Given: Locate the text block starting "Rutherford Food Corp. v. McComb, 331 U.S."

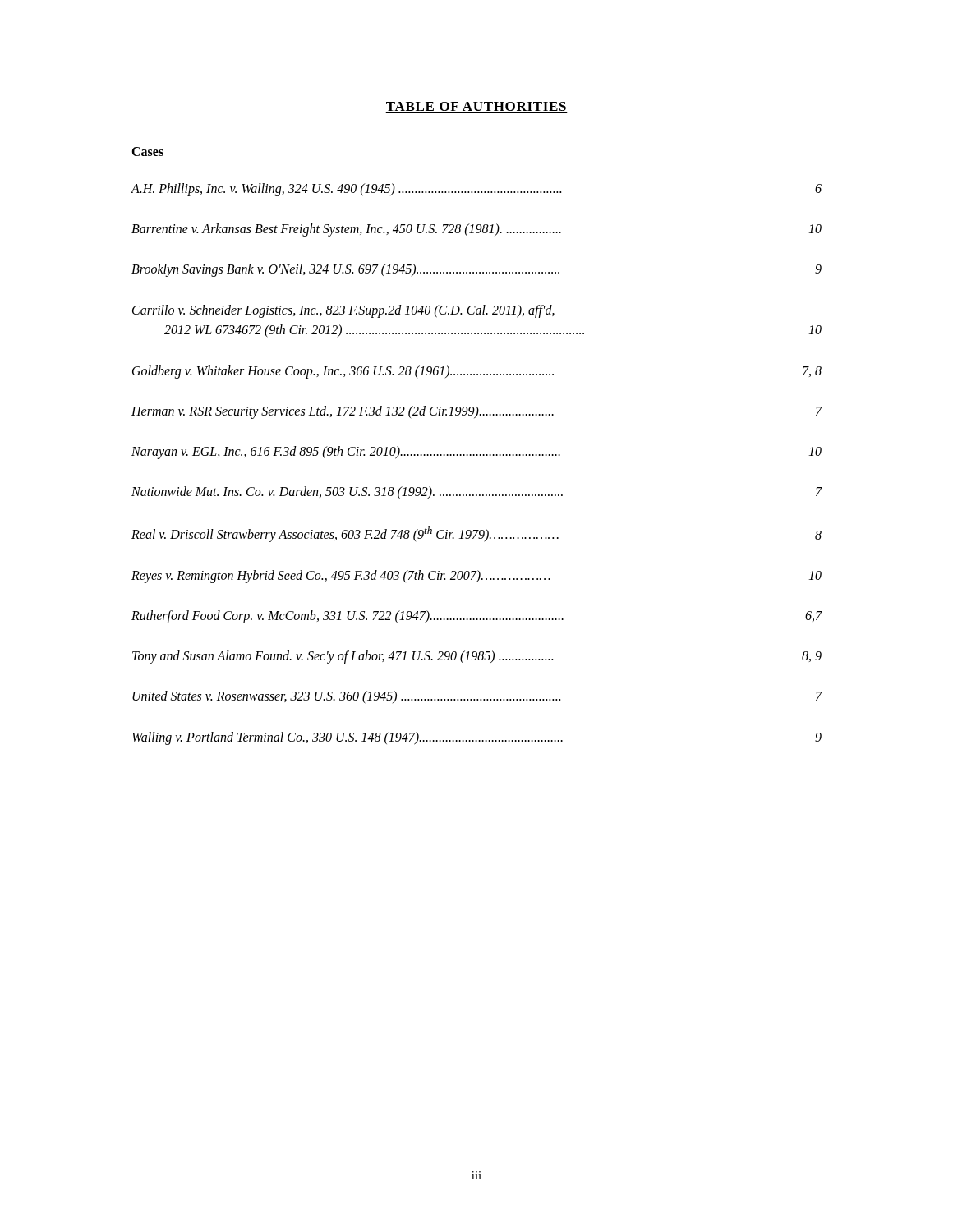Looking at the screenshot, I should 476,616.
